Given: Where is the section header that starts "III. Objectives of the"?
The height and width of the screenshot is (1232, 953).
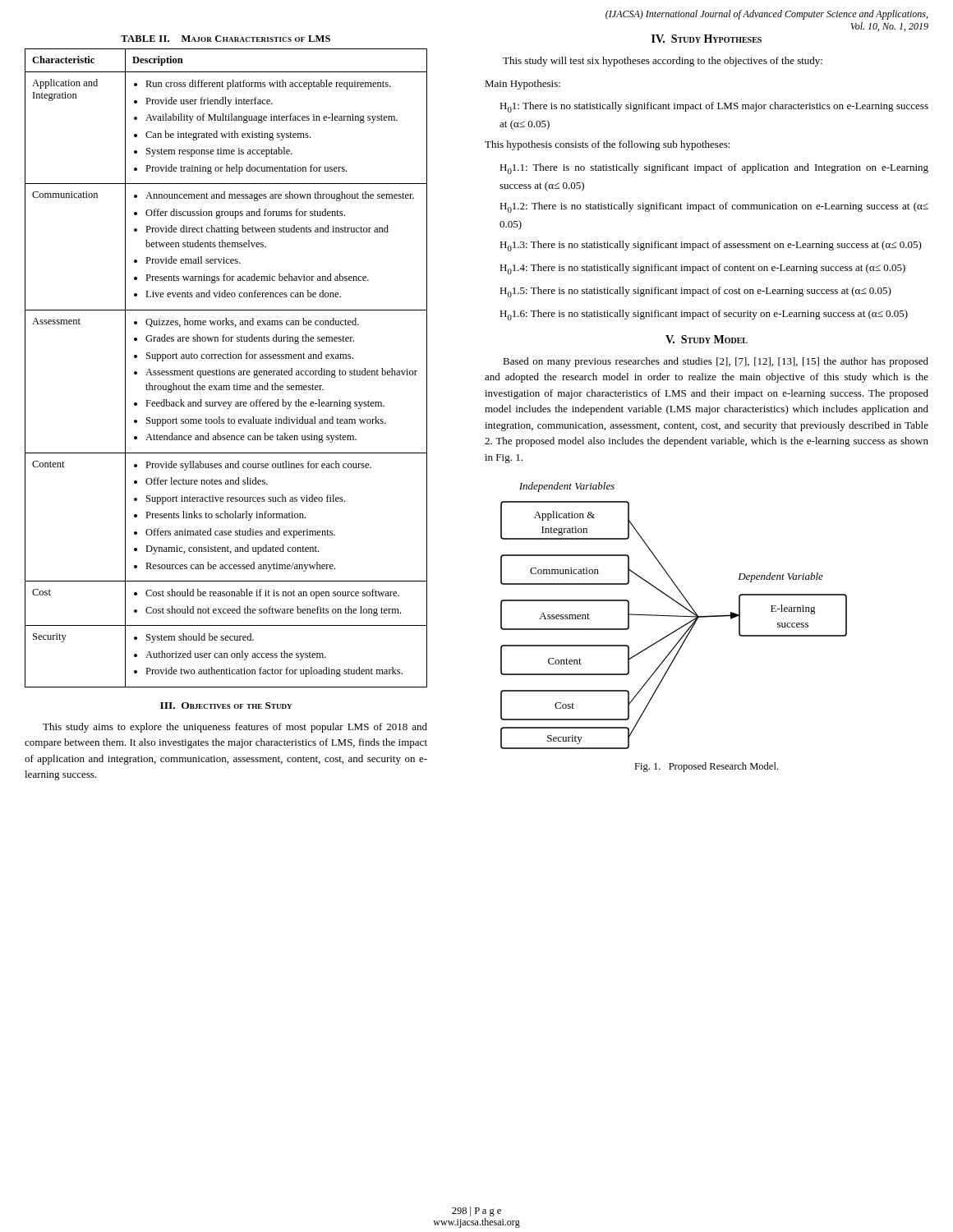Looking at the screenshot, I should (226, 705).
